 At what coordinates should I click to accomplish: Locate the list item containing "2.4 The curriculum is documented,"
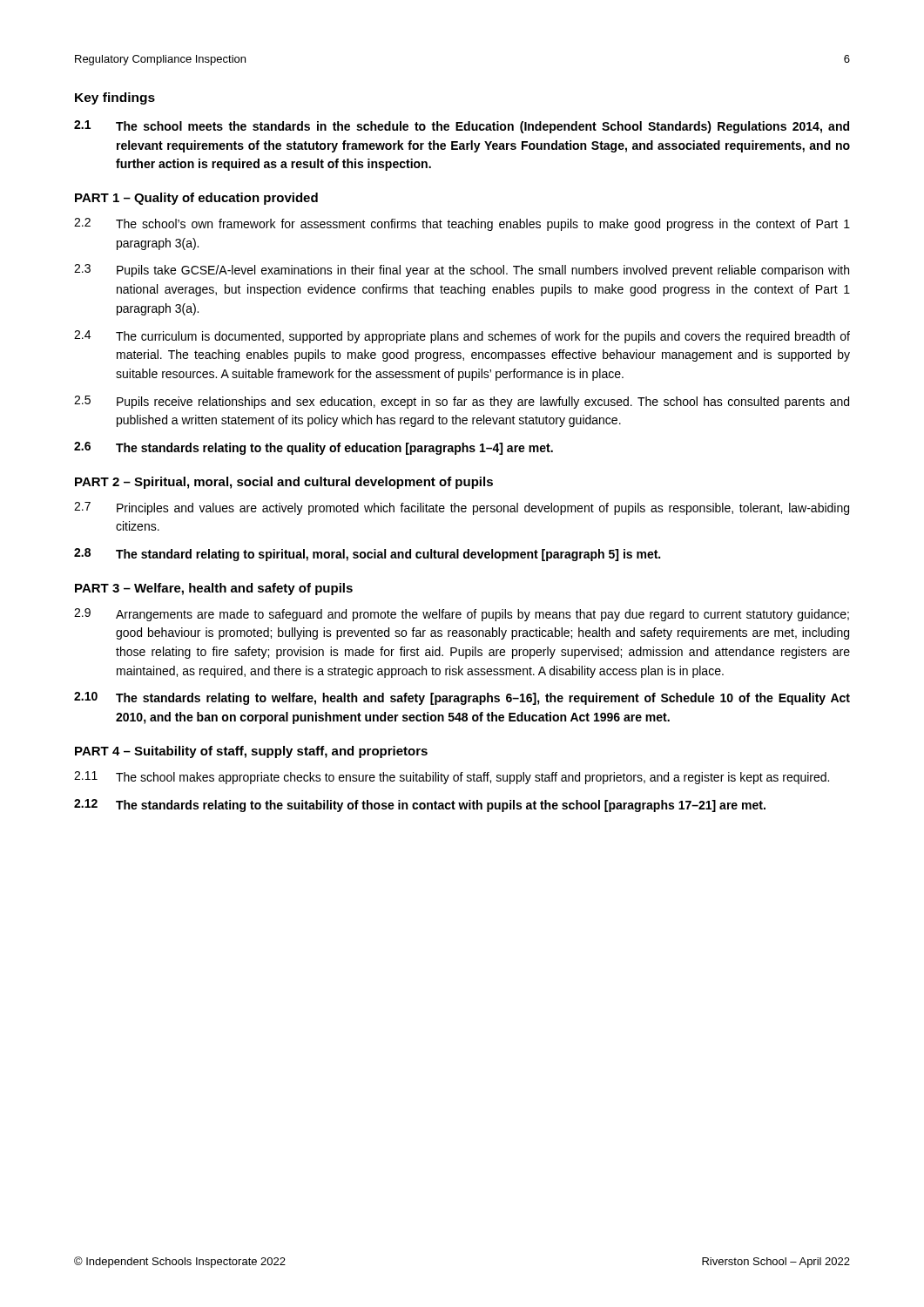(x=462, y=356)
